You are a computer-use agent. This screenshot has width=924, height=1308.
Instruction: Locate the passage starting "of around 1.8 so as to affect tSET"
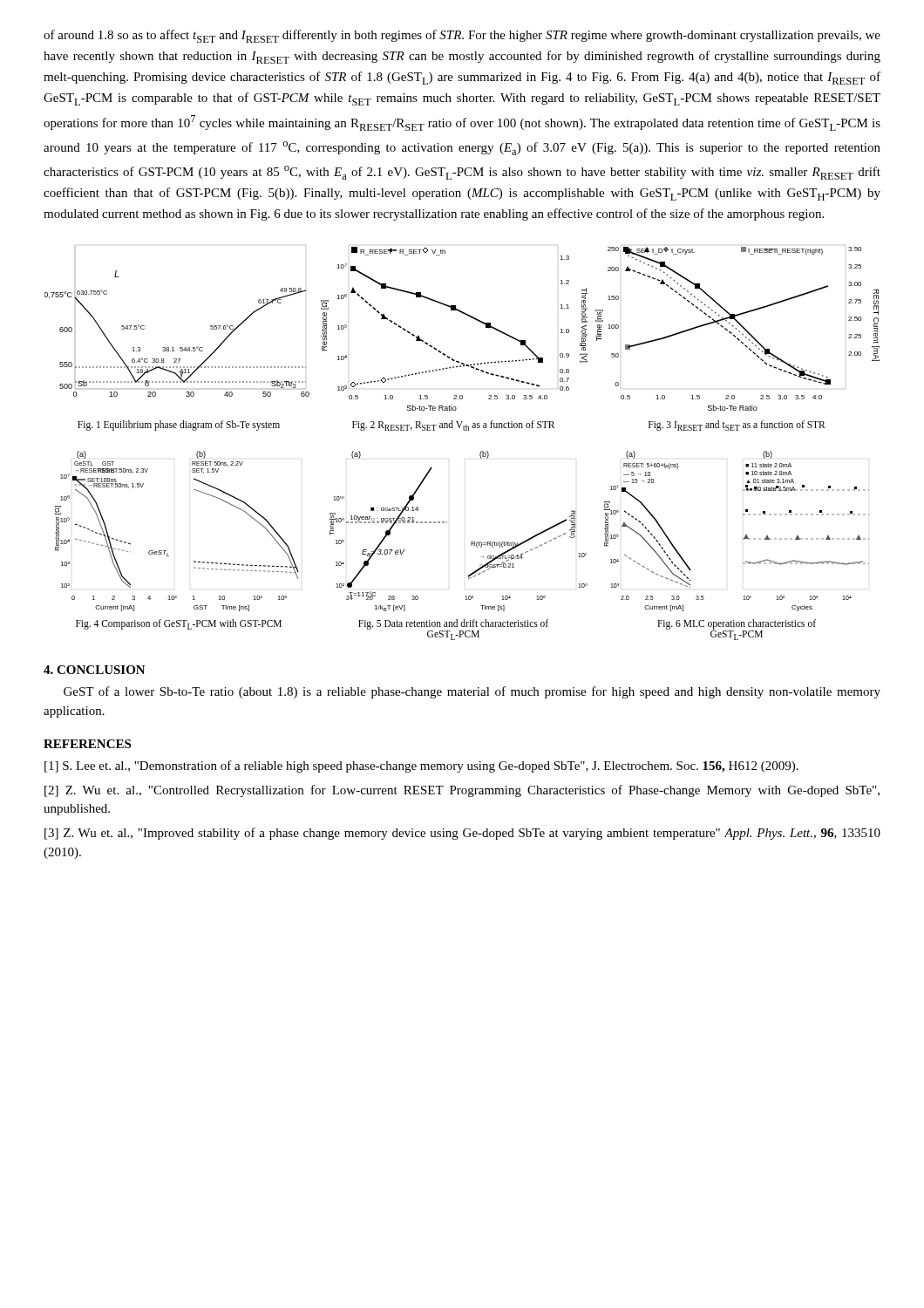pos(462,124)
